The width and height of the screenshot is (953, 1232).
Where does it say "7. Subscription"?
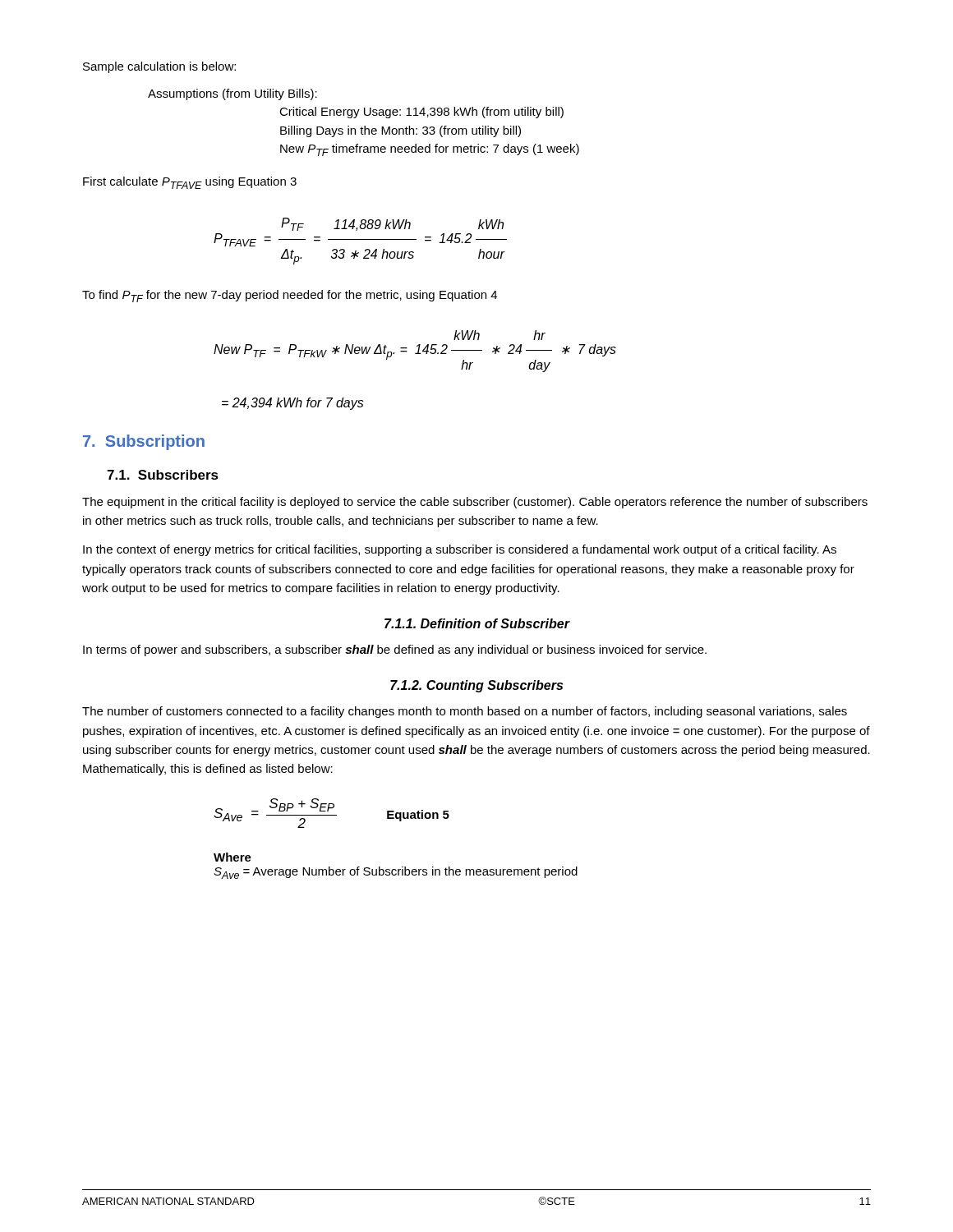[144, 441]
